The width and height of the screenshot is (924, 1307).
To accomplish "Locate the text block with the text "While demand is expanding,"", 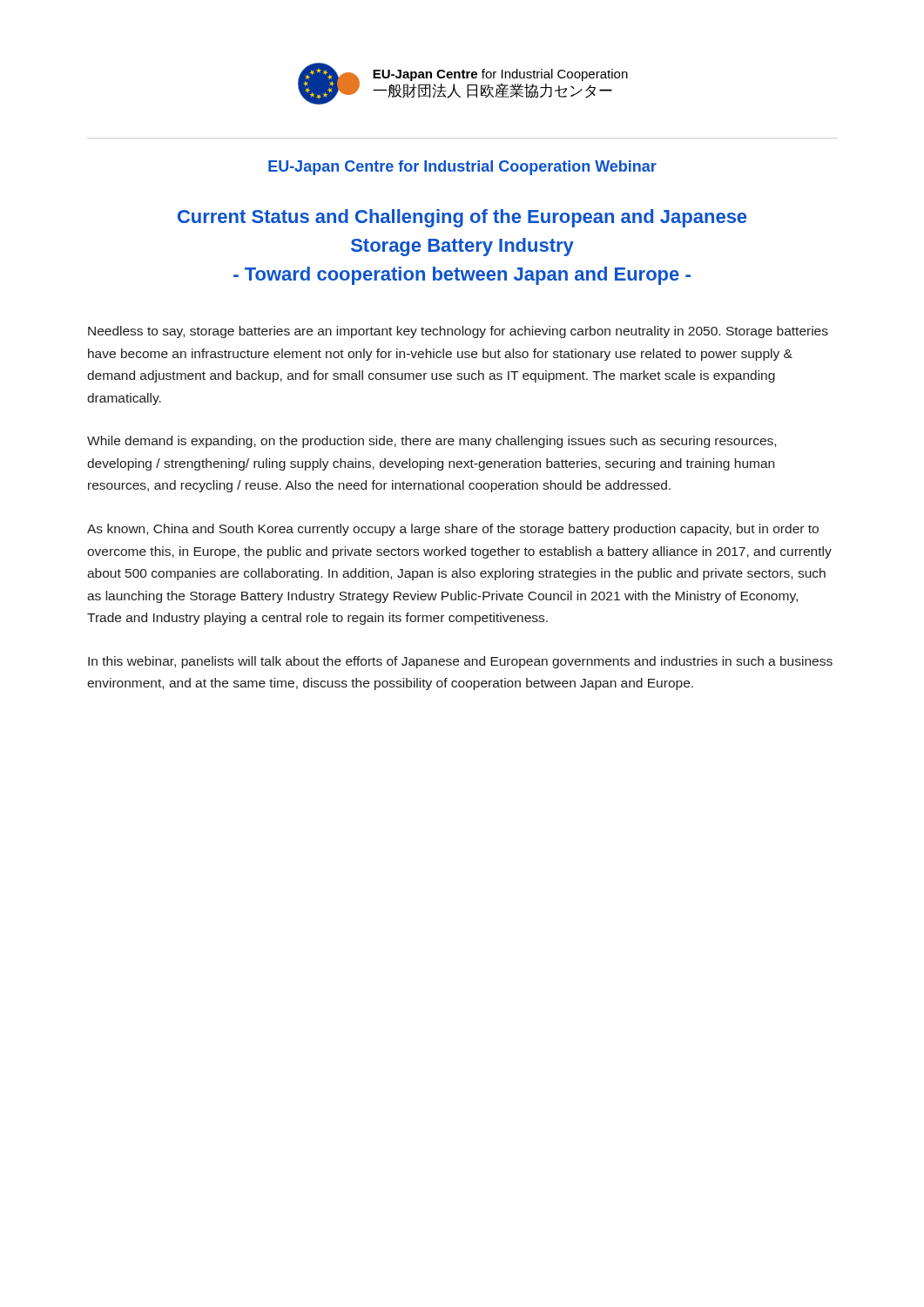I will coord(432,463).
